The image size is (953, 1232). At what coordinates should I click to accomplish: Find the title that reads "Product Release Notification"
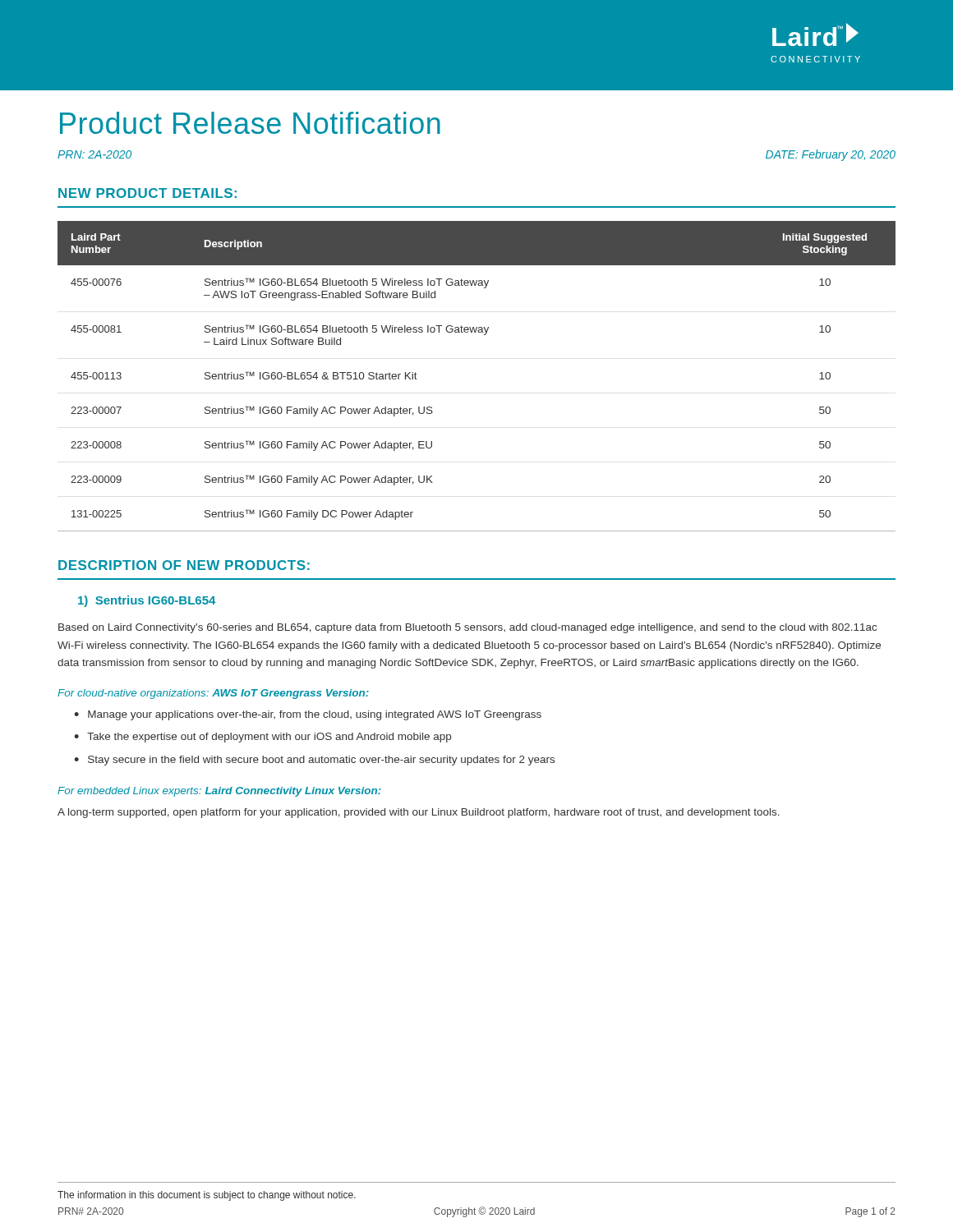pyautogui.click(x=250, y=123)
